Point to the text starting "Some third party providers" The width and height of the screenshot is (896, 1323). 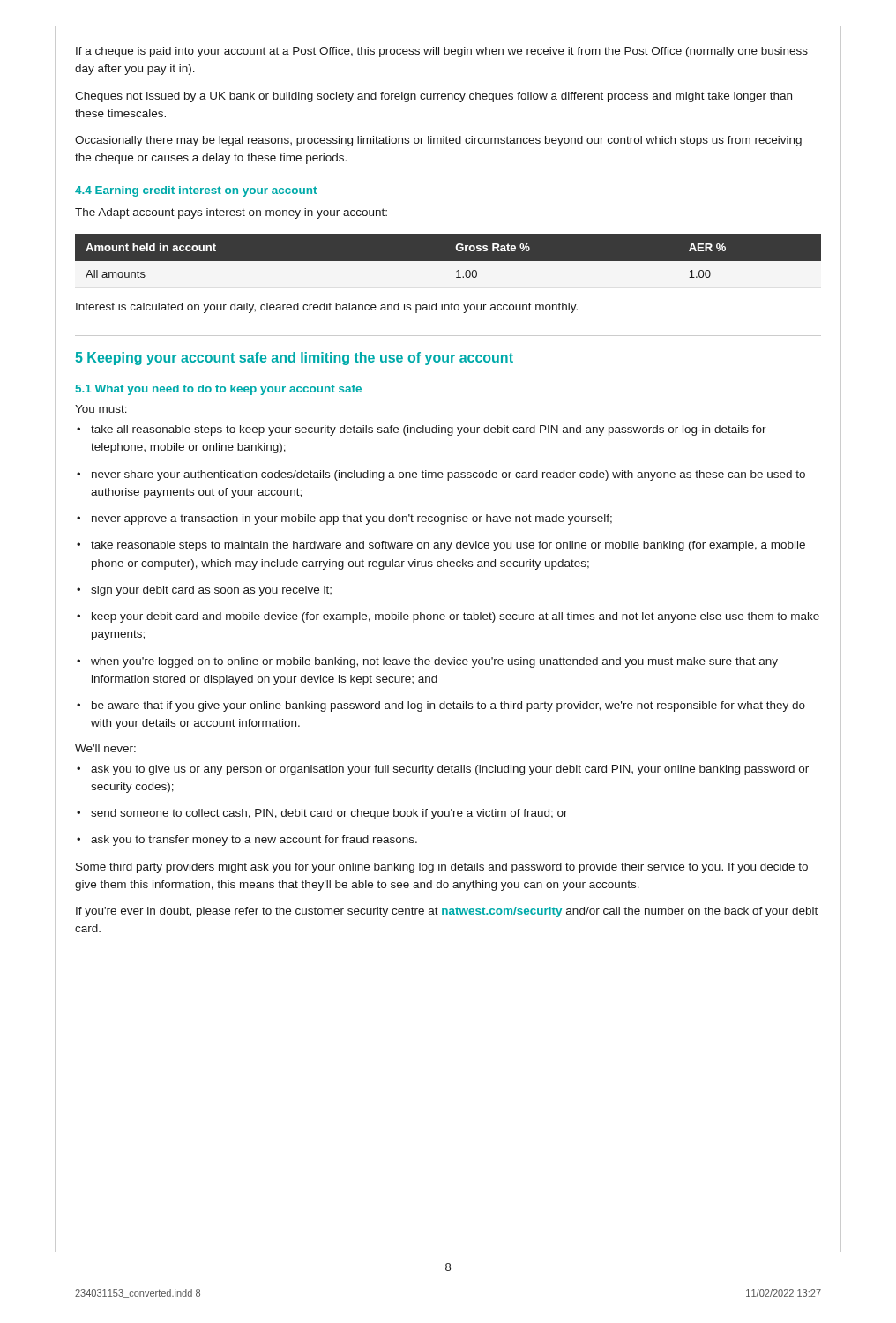pyautogui.click(x=448, y=898)
